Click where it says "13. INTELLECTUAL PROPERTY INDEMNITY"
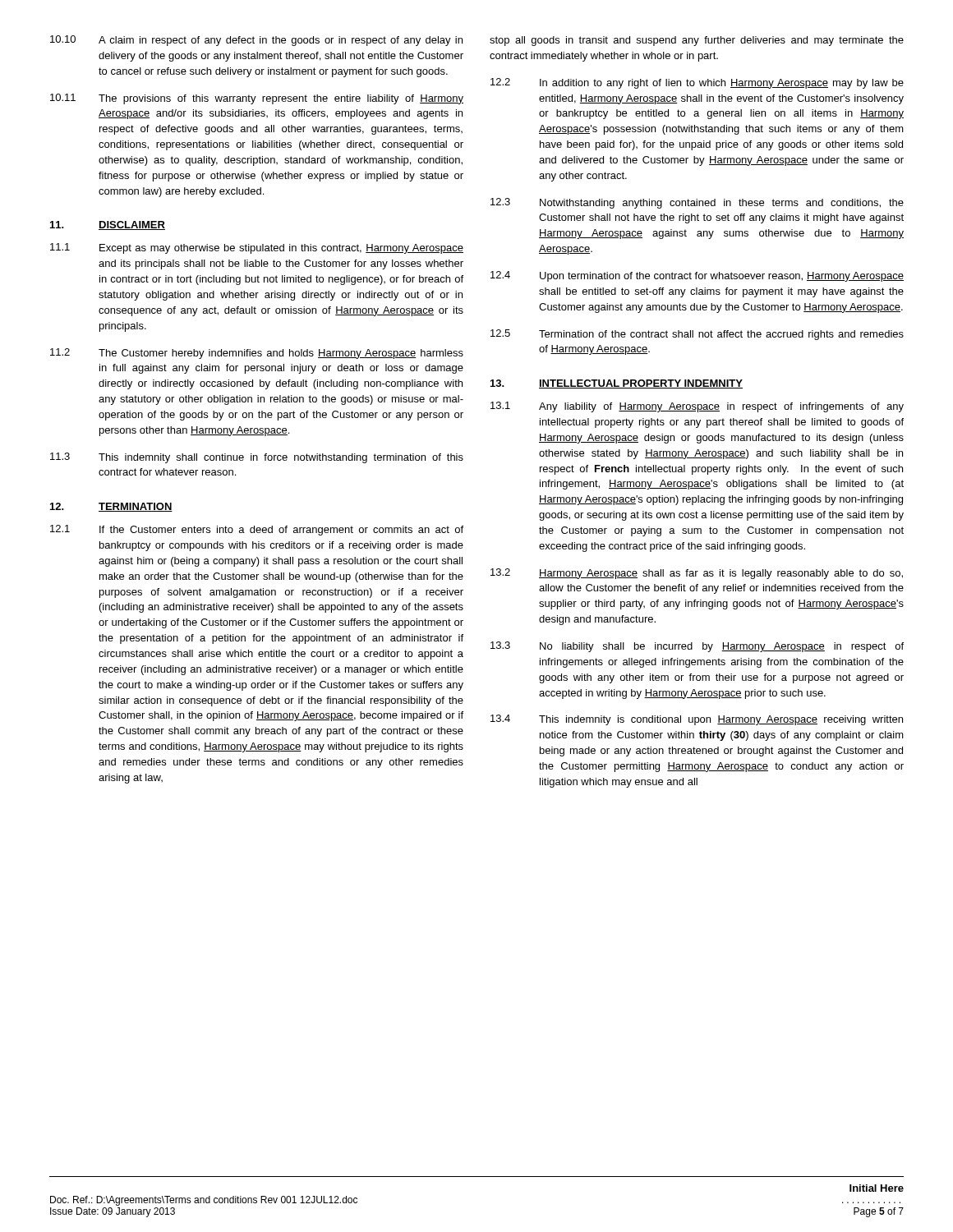This screenshot has height=1232, width=953. pos(616,383)
